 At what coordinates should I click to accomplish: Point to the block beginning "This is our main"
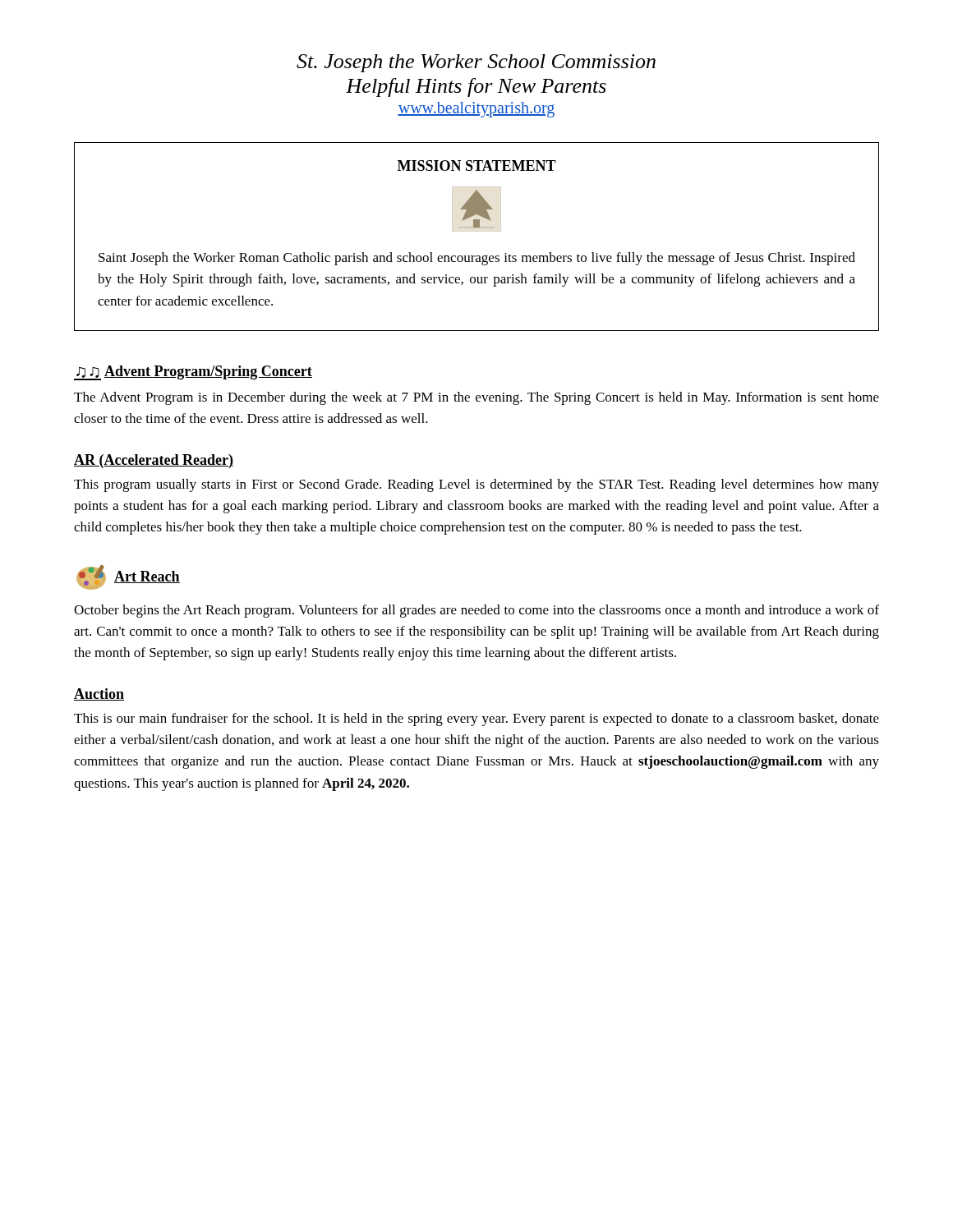point(476,751)
